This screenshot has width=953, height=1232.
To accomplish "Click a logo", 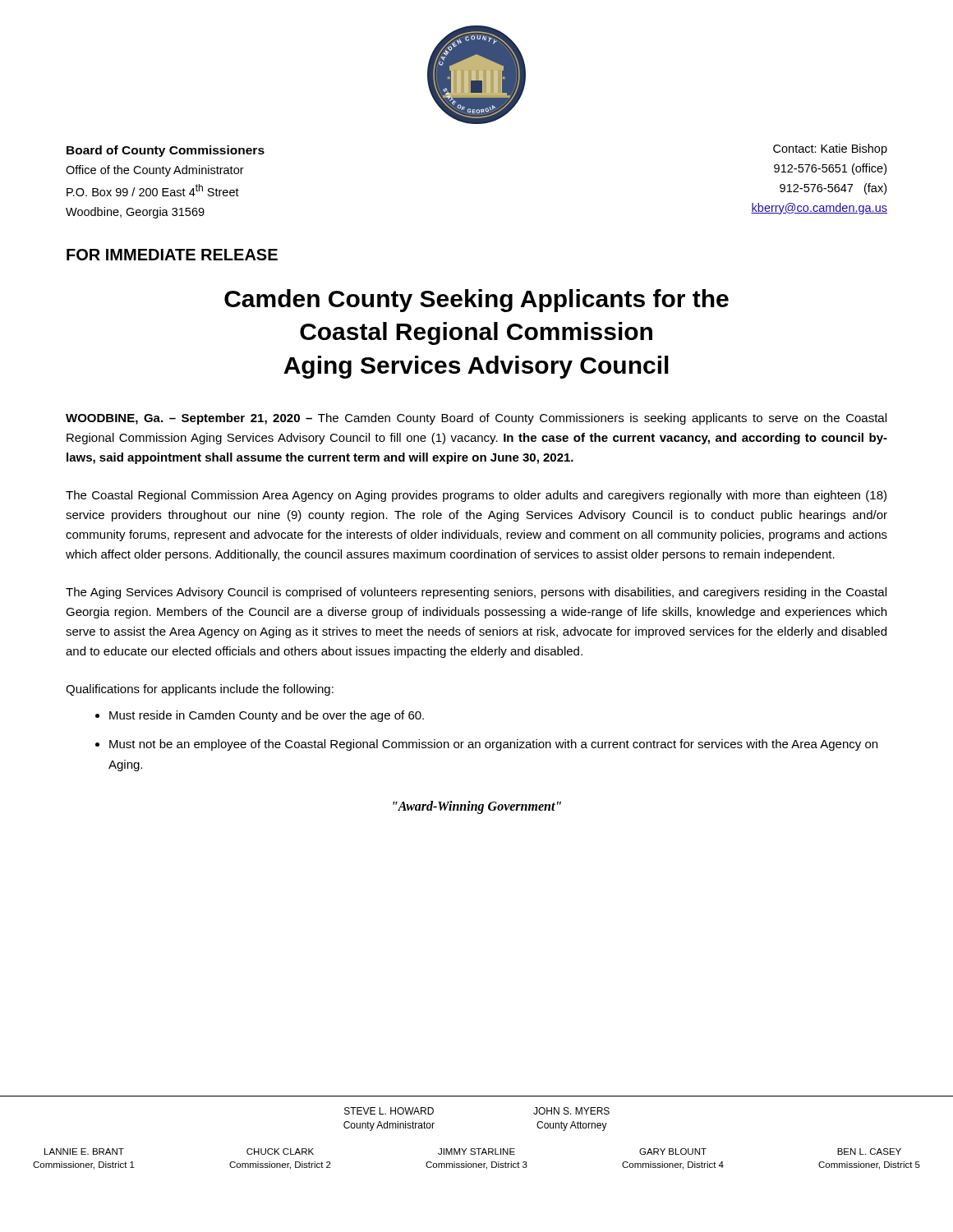I will 476,75.
